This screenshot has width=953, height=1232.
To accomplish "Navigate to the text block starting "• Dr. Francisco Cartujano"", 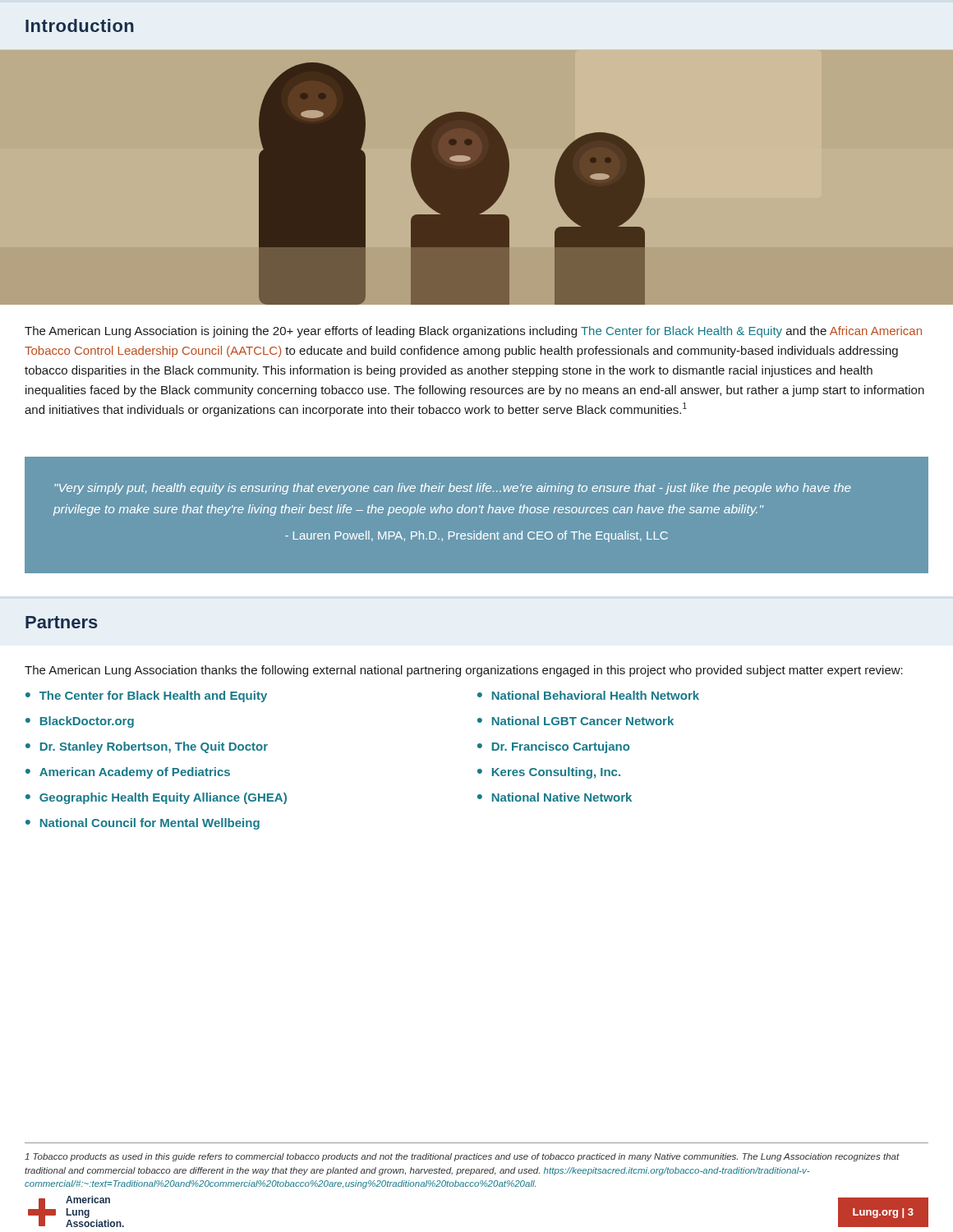I will coord(553,746).
